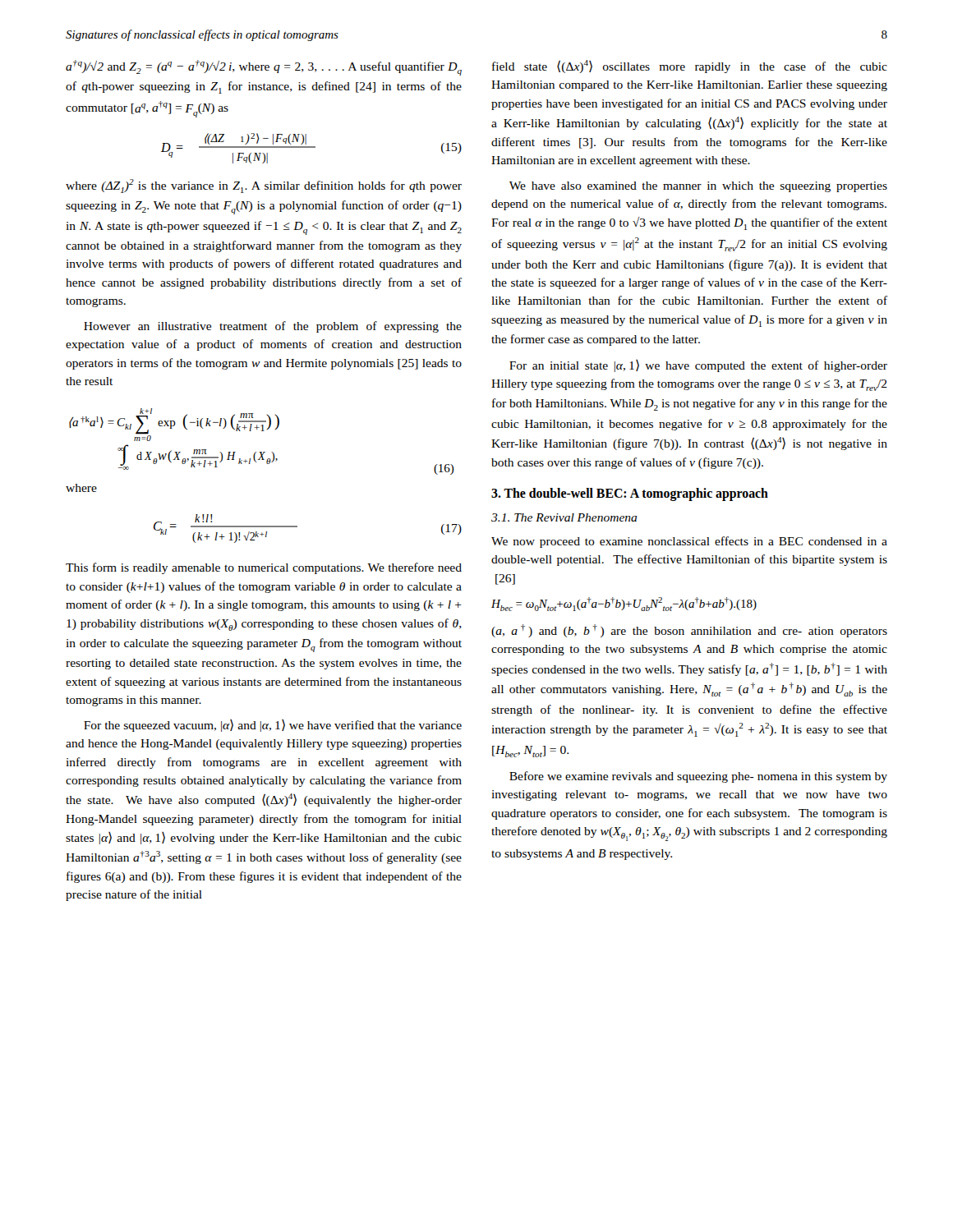Click on the text block that reads "This form is readily amenable to numerical computations."

pyautogui.click(x=264, y=731)
